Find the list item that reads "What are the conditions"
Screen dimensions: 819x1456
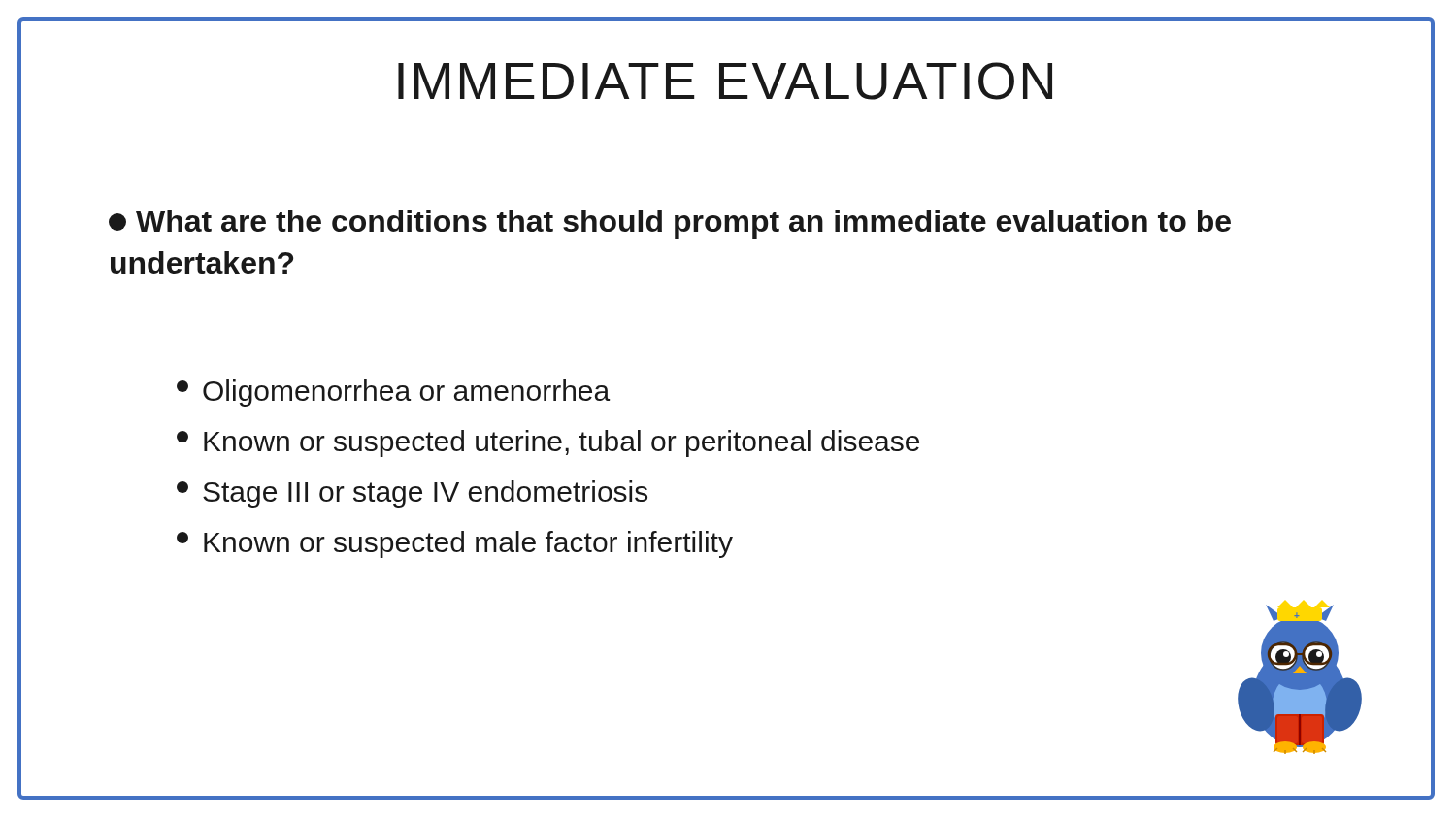(x=726, y=243)
